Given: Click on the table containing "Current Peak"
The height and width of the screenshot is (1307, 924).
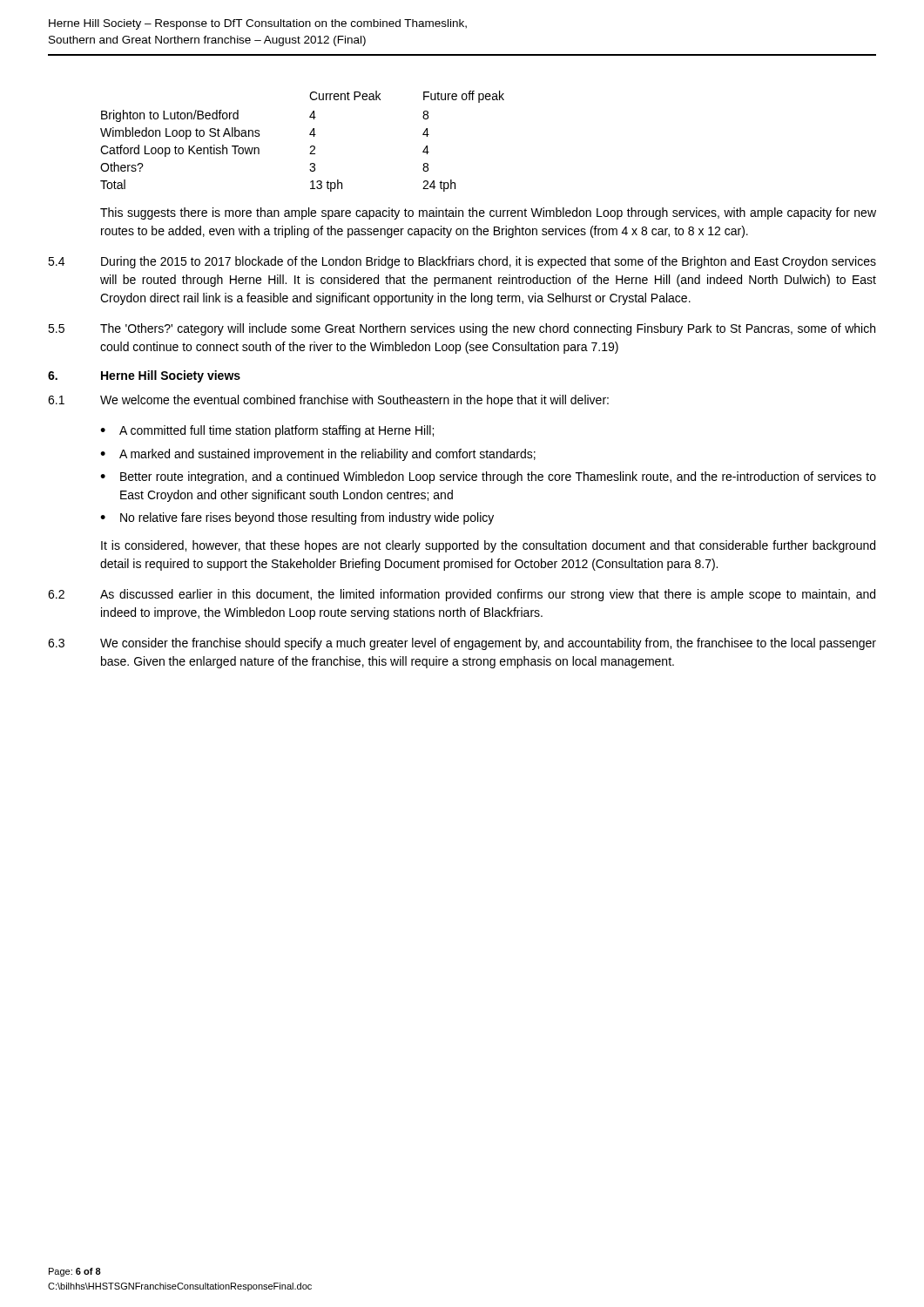Looking at the screenshot, I should [488, 140].
